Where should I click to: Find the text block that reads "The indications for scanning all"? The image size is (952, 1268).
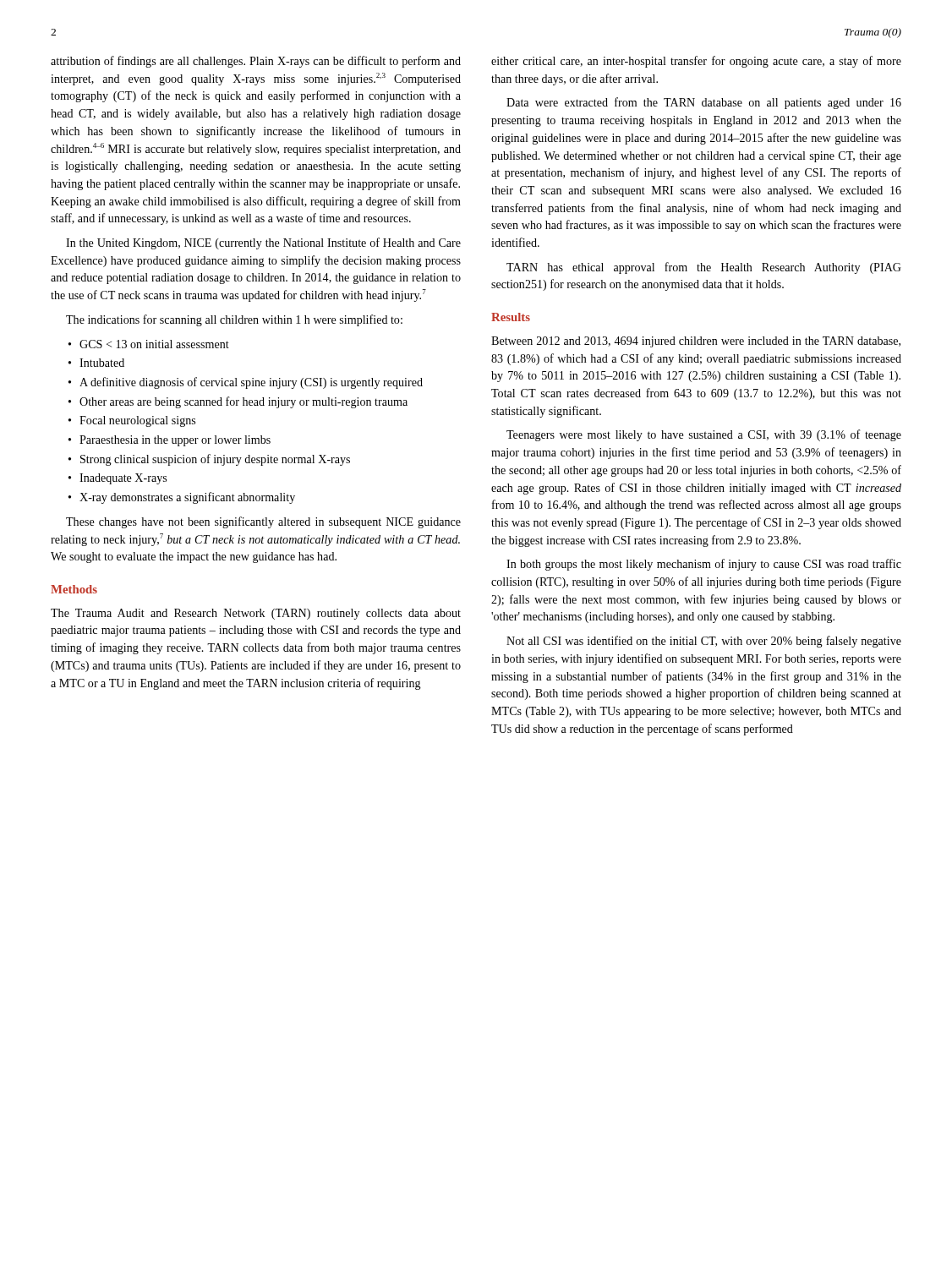pos(235,319)
